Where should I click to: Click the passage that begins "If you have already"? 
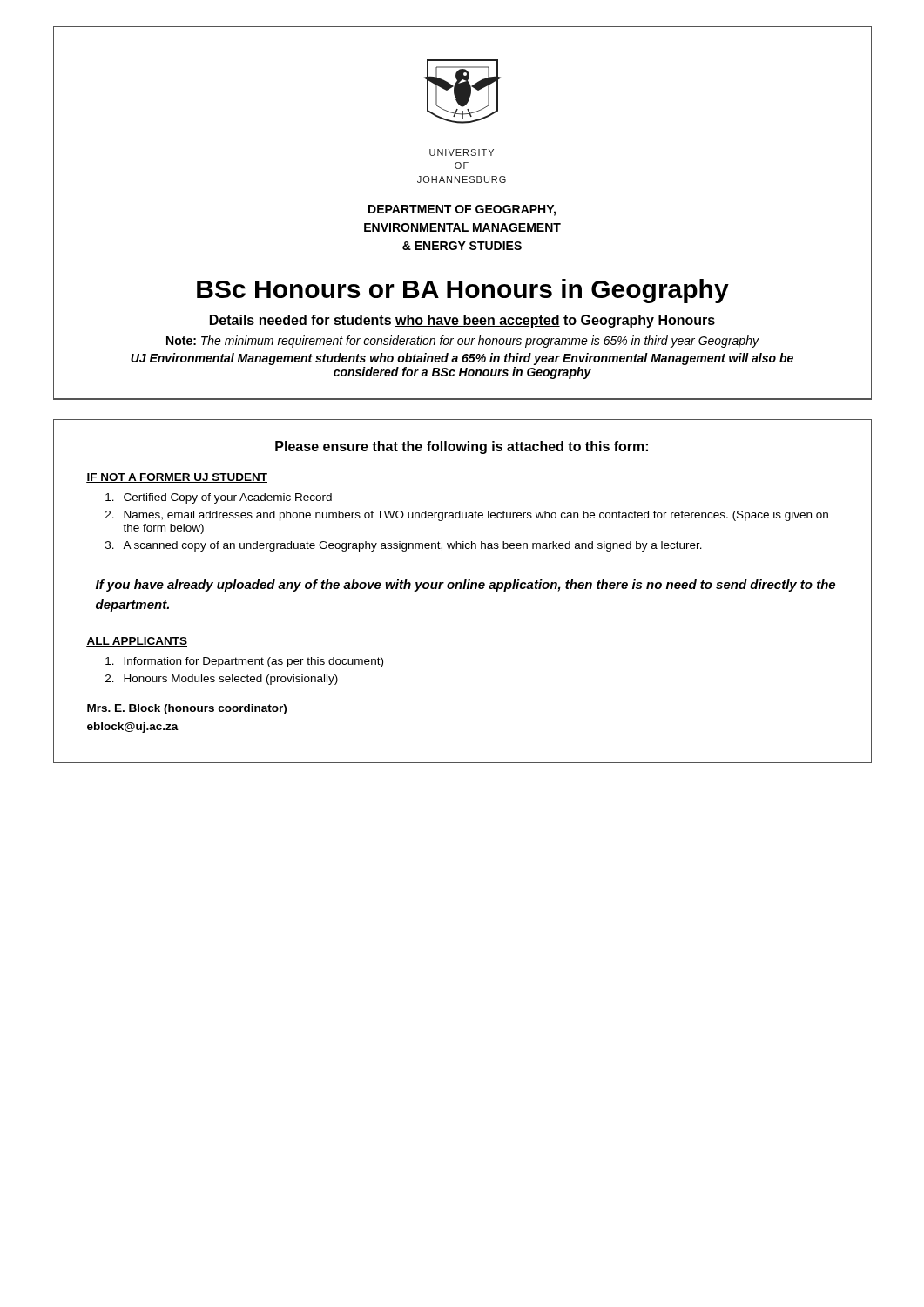[x=466, y=594]
